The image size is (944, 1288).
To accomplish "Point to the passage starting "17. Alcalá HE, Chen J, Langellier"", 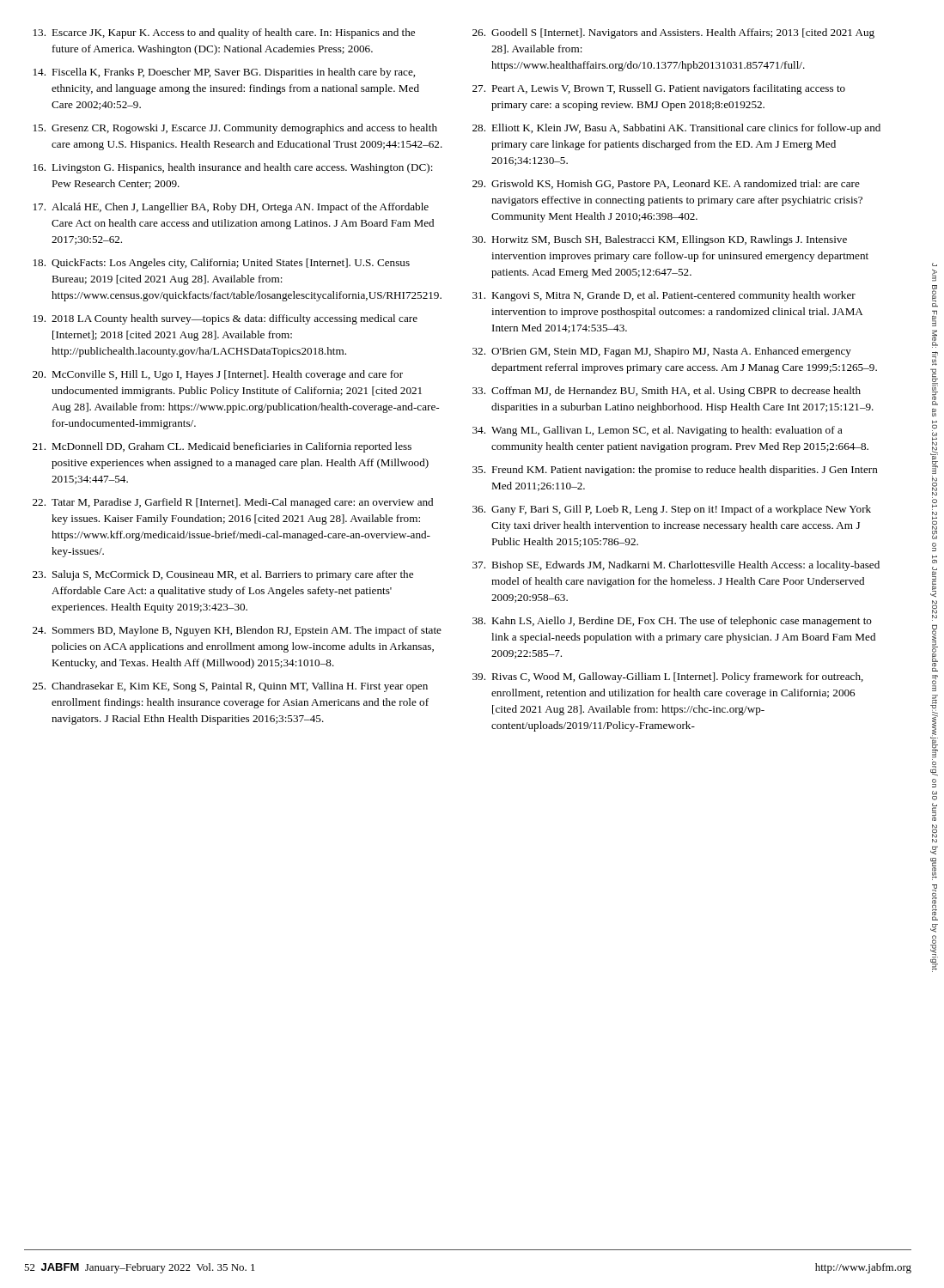I will coord(234,223).
